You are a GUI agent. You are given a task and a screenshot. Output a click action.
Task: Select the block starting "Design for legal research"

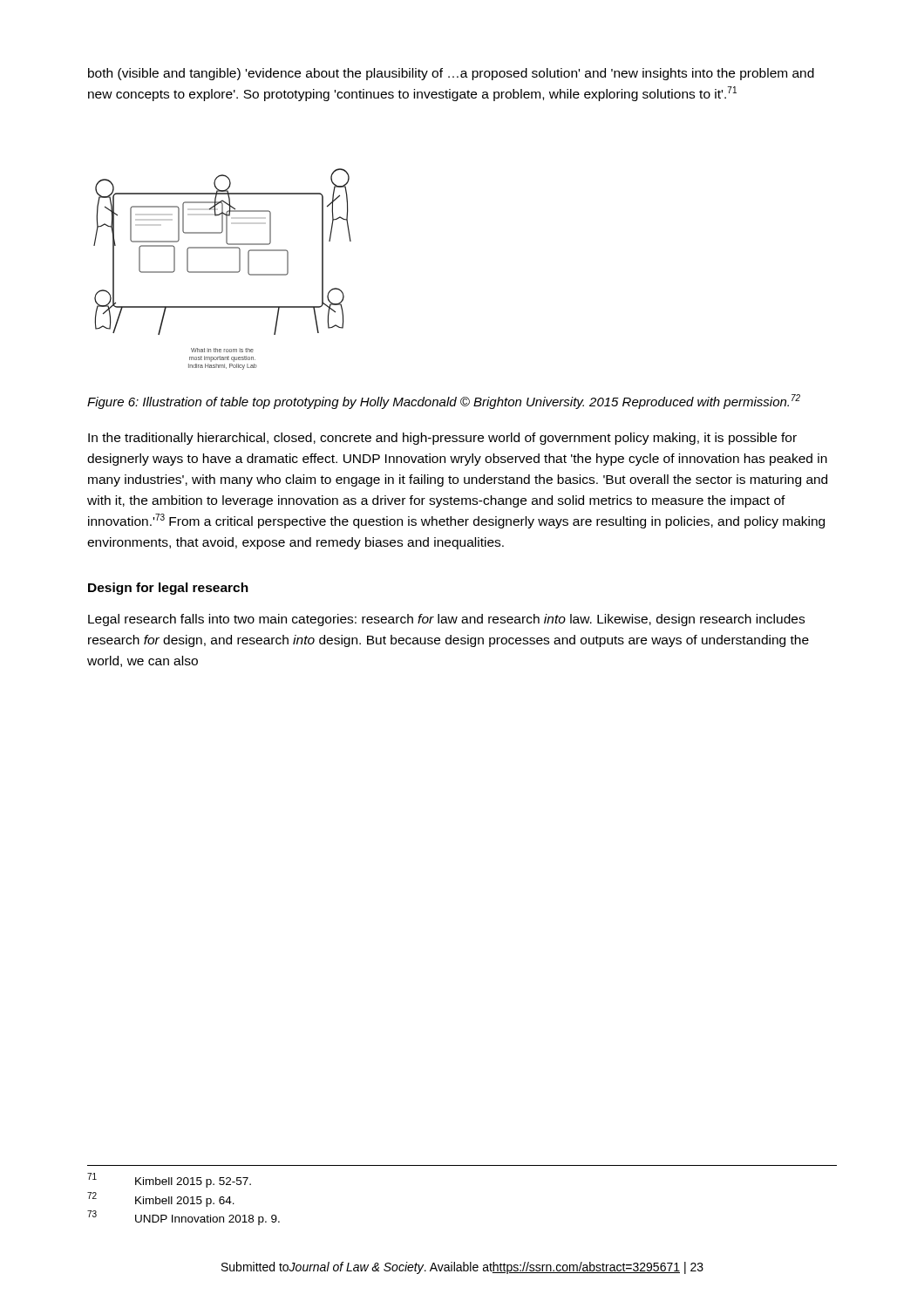tap(168, 587)
